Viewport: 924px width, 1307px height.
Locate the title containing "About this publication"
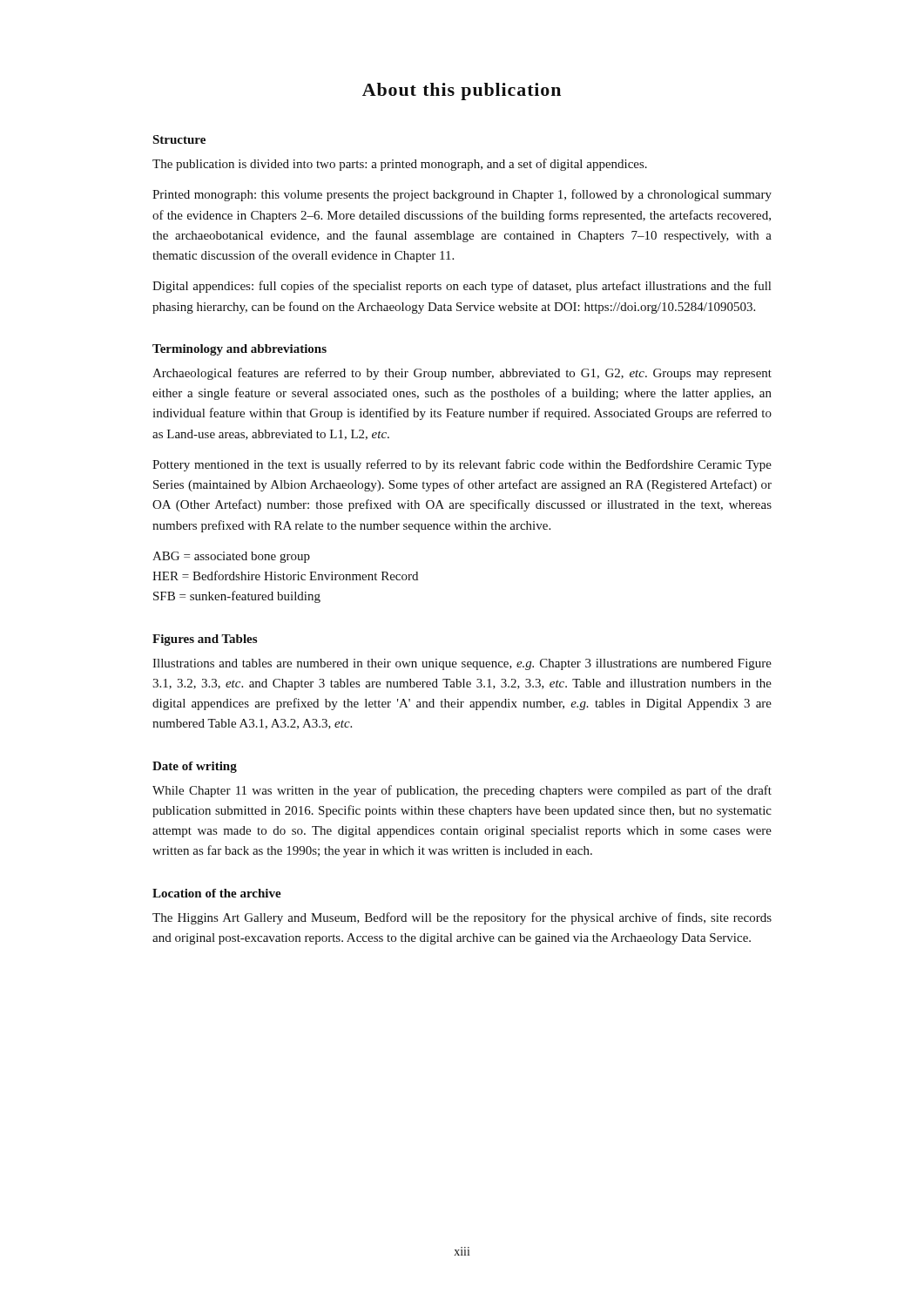462,90
